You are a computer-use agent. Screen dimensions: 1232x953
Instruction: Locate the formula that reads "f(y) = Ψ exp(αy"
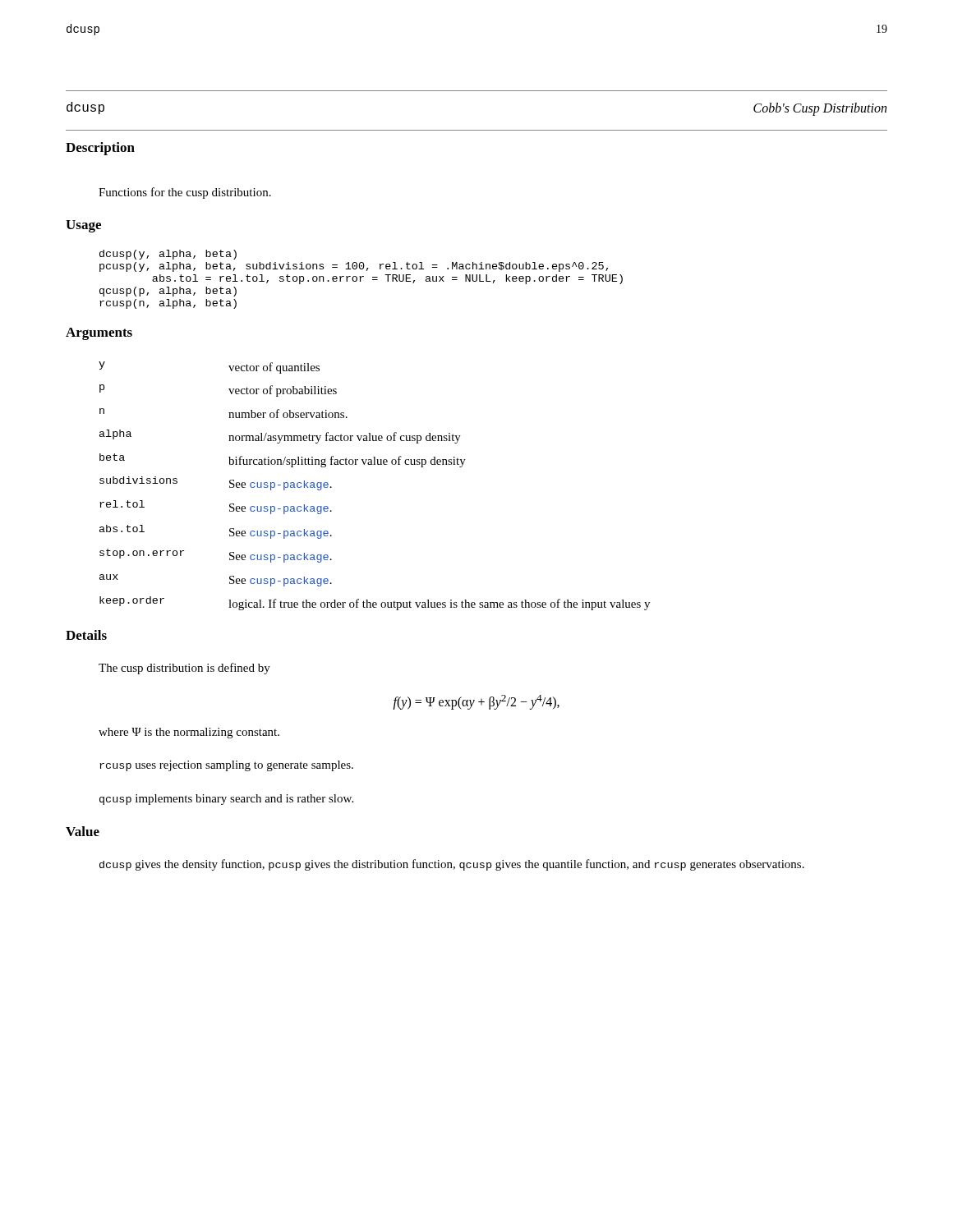476,701
